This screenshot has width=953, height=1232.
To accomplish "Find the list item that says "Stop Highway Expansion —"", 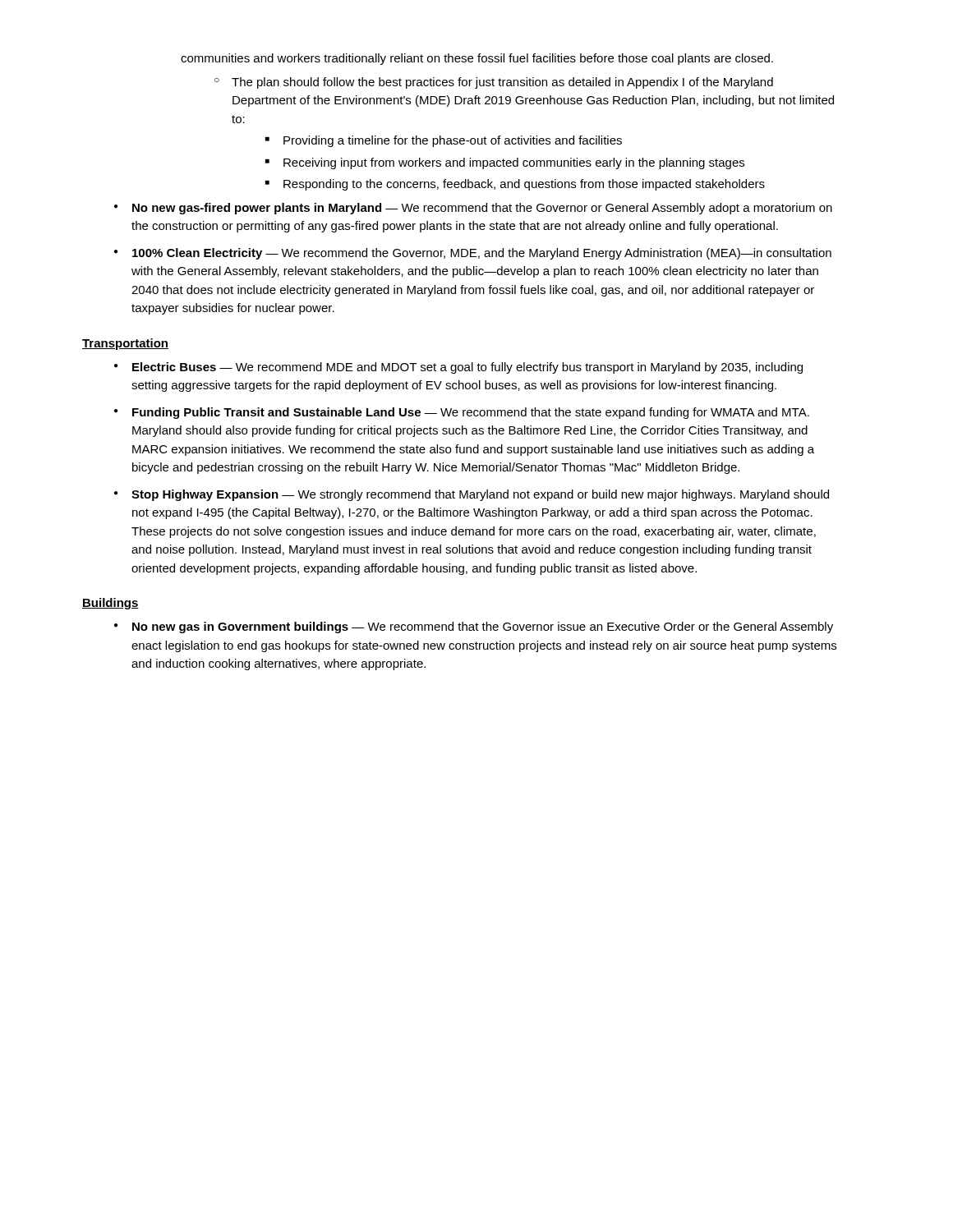I will click(x=481, y=531).
